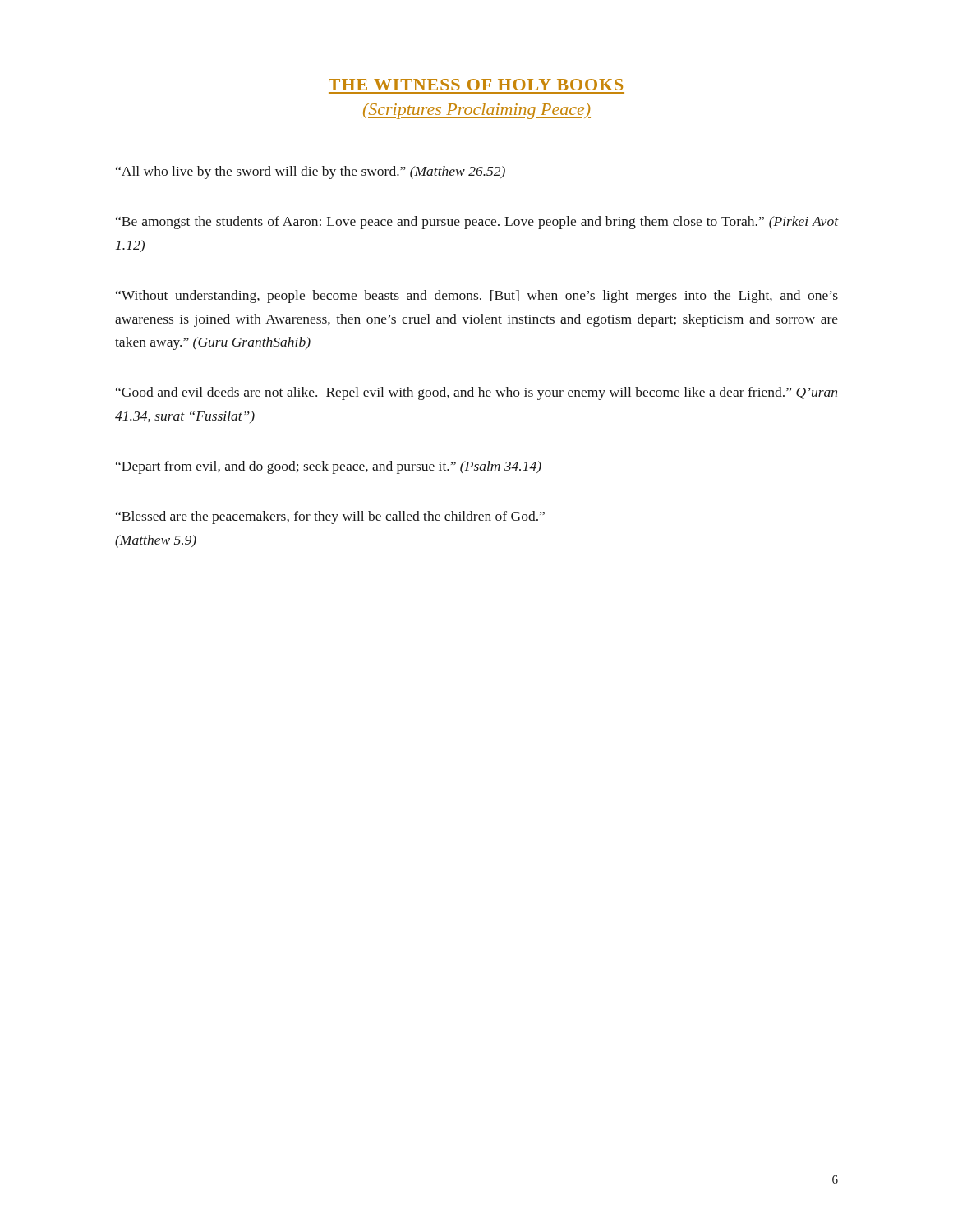The width and height of the screenshot is (953, 1232).
Task: Where is the passage that starts "“Blessed are the peacemakers, for they"?
Action: coord(330,528)
